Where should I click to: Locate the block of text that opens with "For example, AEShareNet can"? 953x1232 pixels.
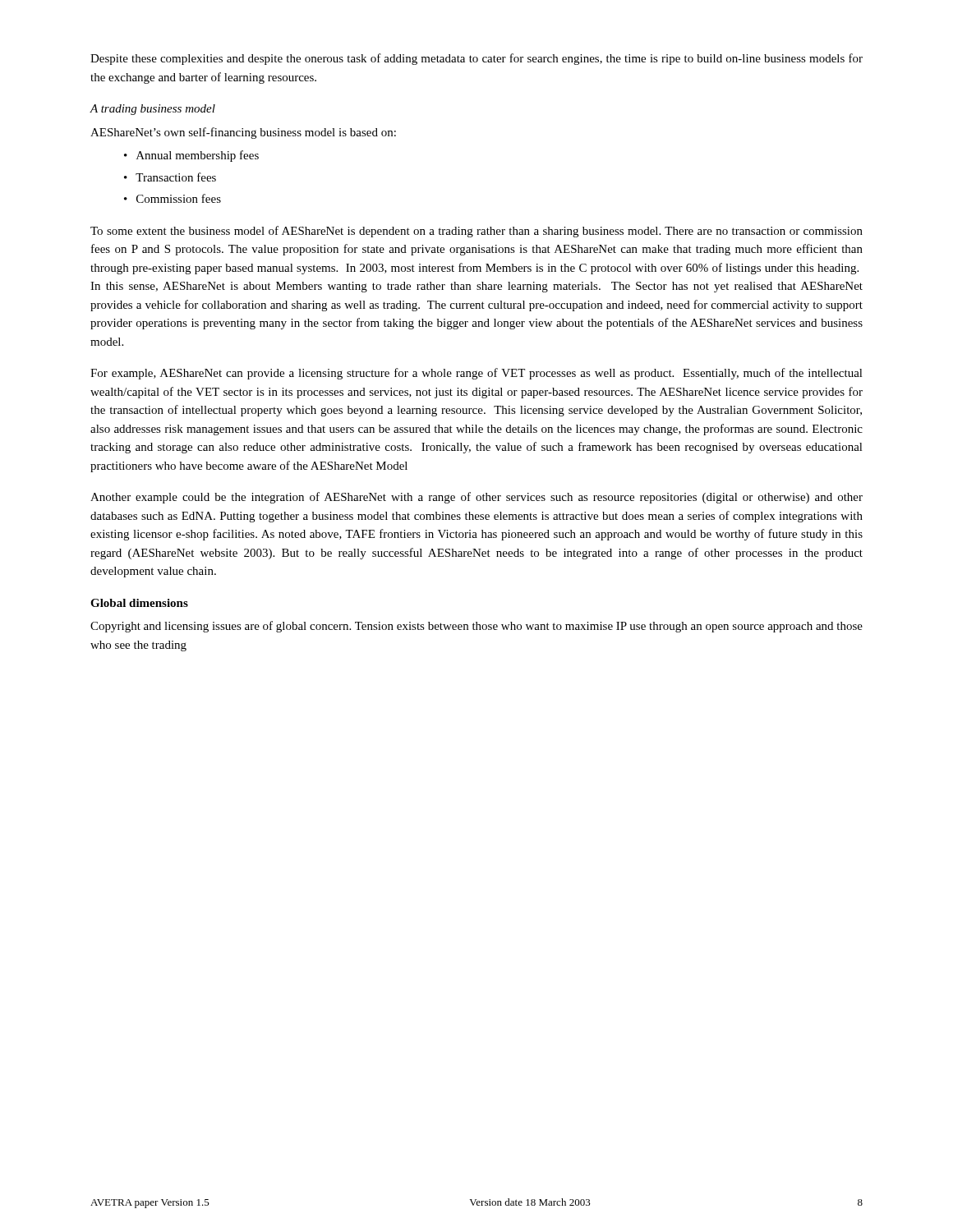(476, 419)
